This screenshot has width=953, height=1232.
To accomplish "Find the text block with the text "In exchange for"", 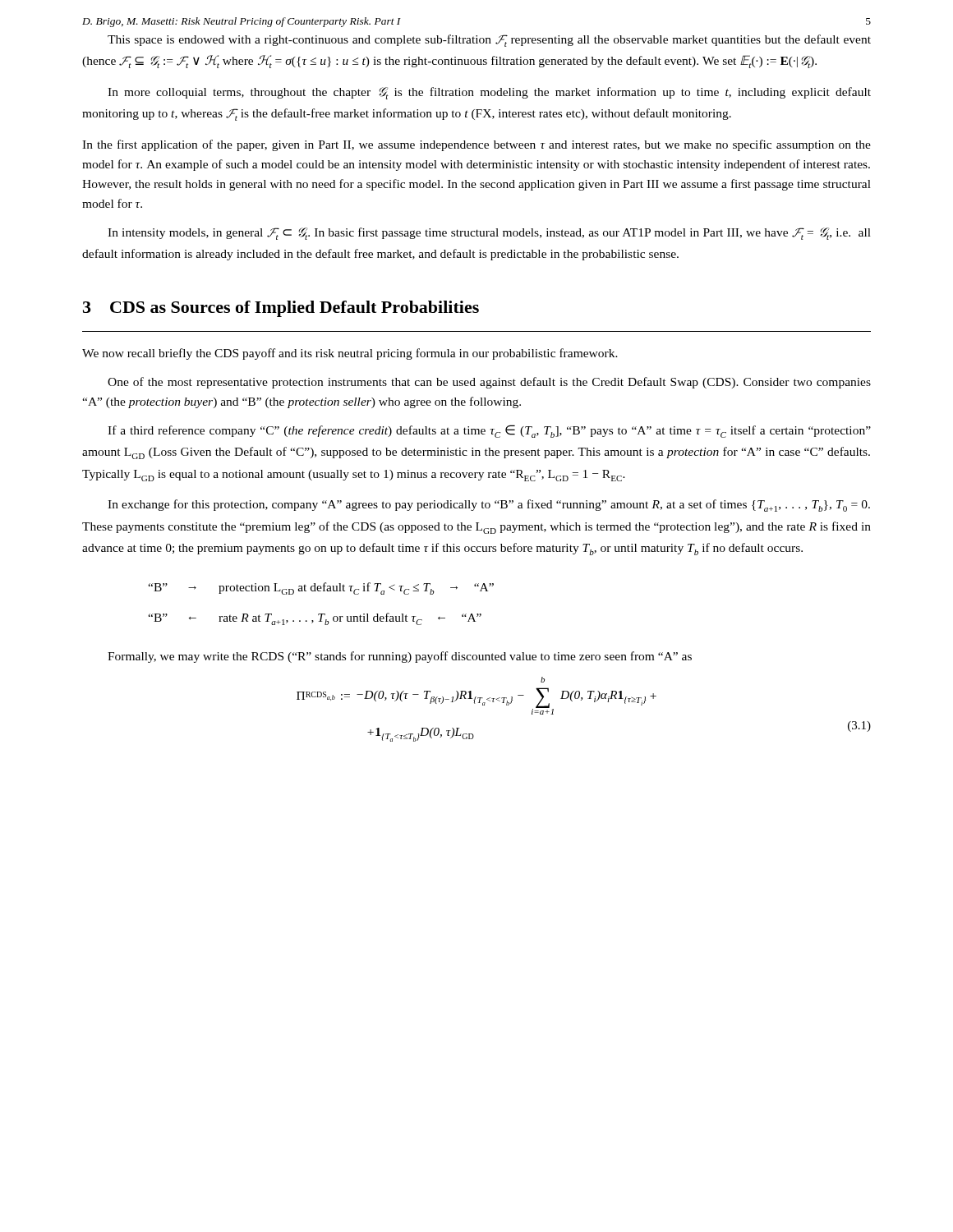I will (x=476, y=527).
